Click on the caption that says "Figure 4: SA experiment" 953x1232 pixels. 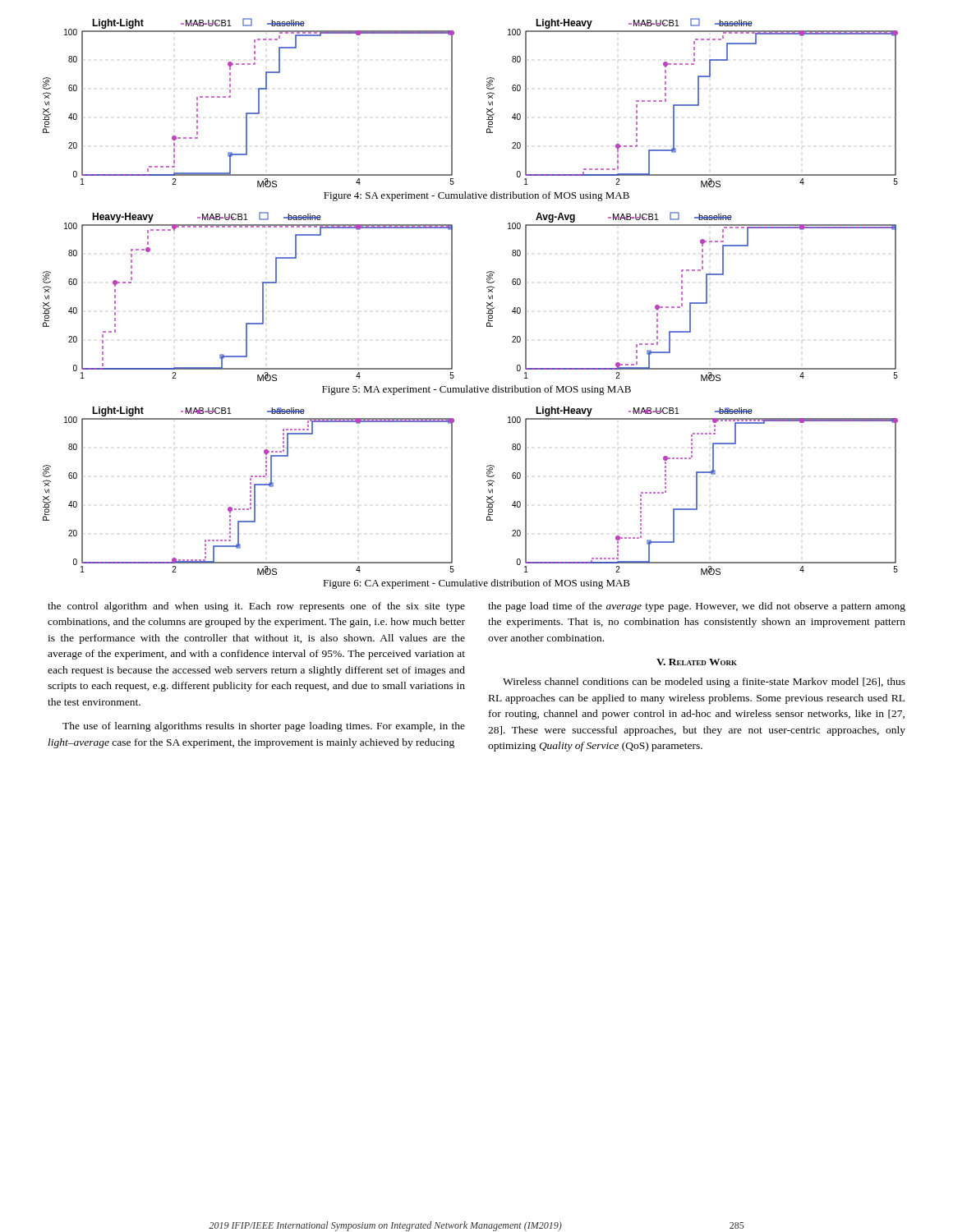point(476,195)
